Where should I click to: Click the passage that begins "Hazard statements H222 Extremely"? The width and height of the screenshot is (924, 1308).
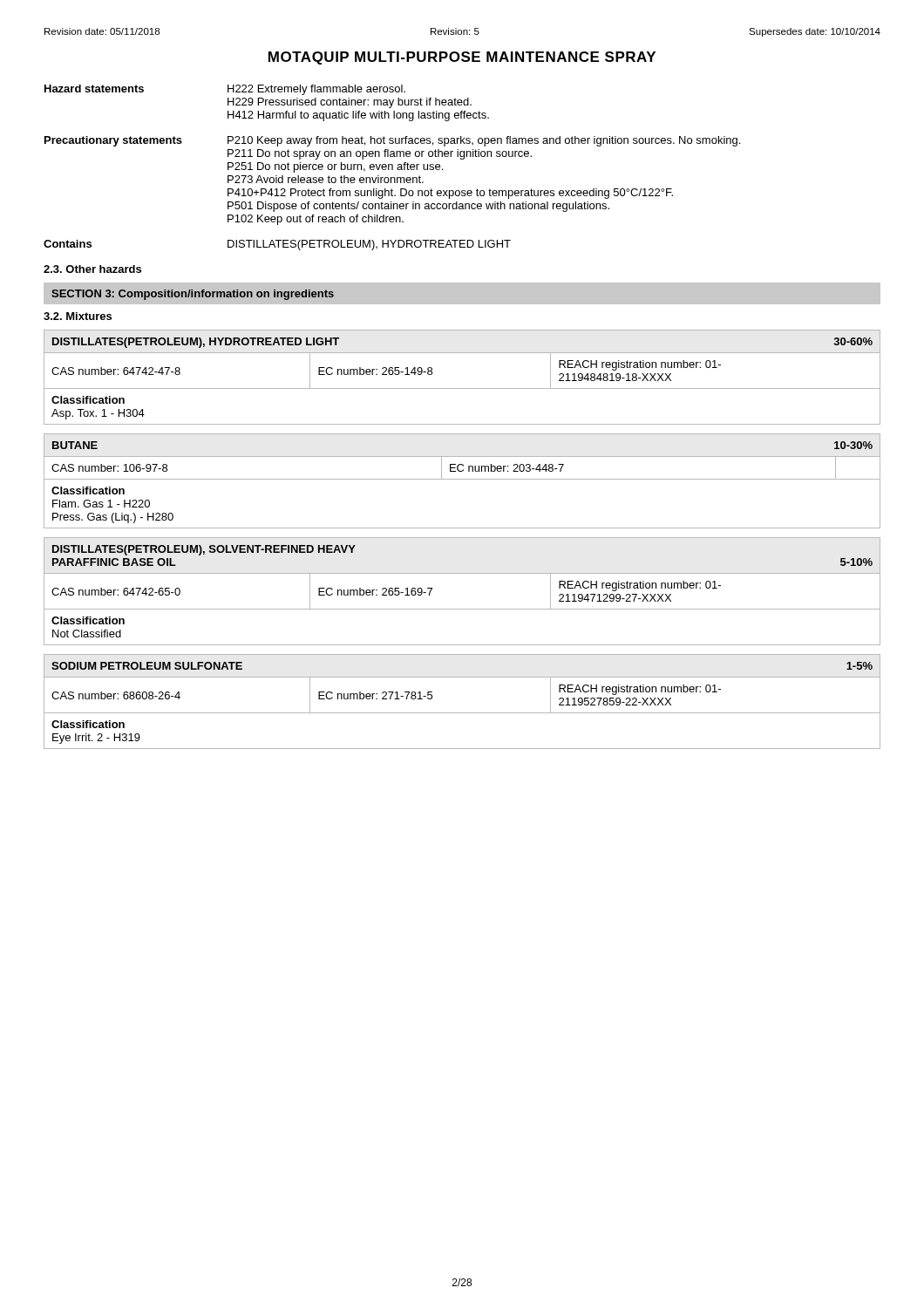click(462, 102)
